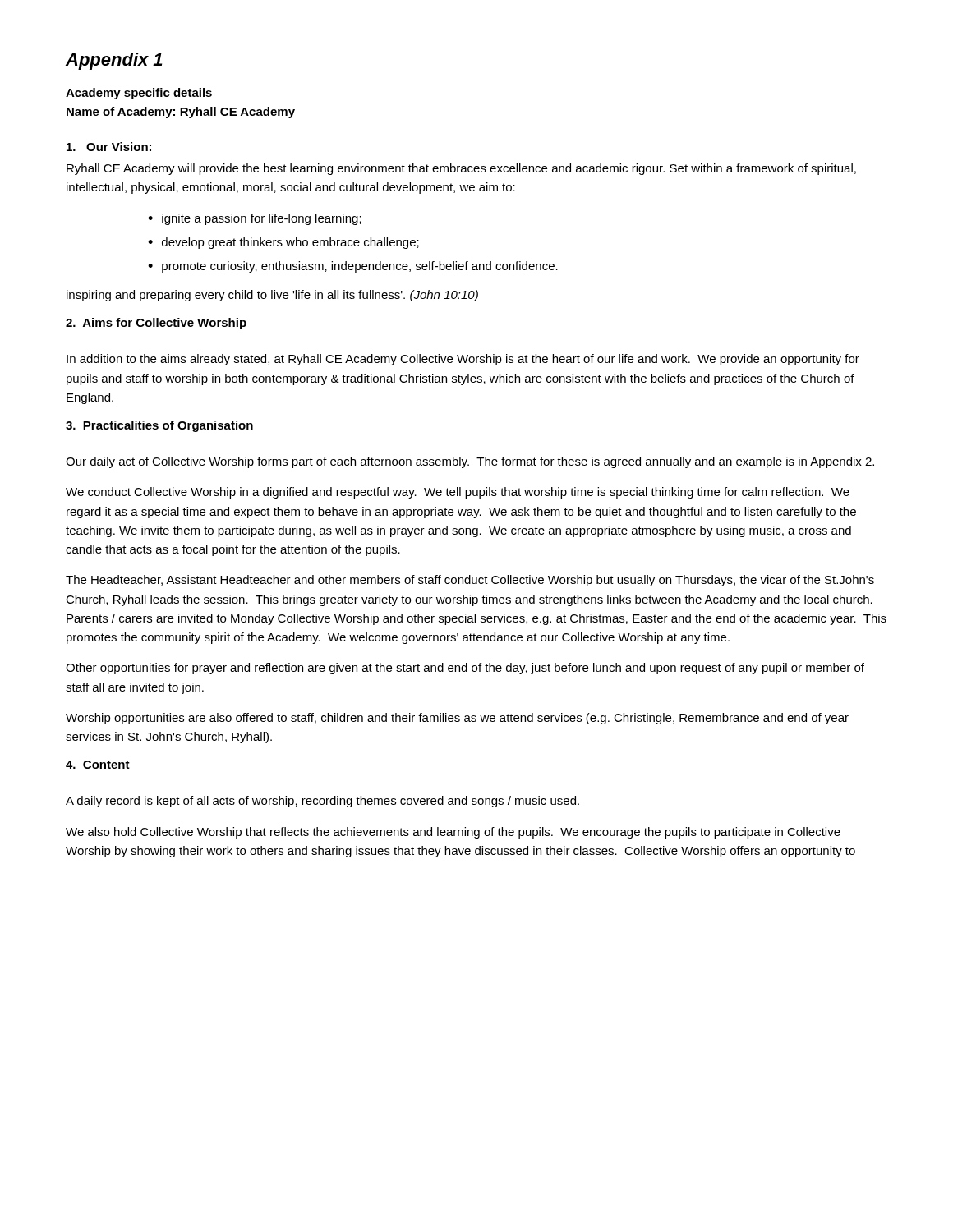Where does it say "Academy specific details"?

[139, 92]
